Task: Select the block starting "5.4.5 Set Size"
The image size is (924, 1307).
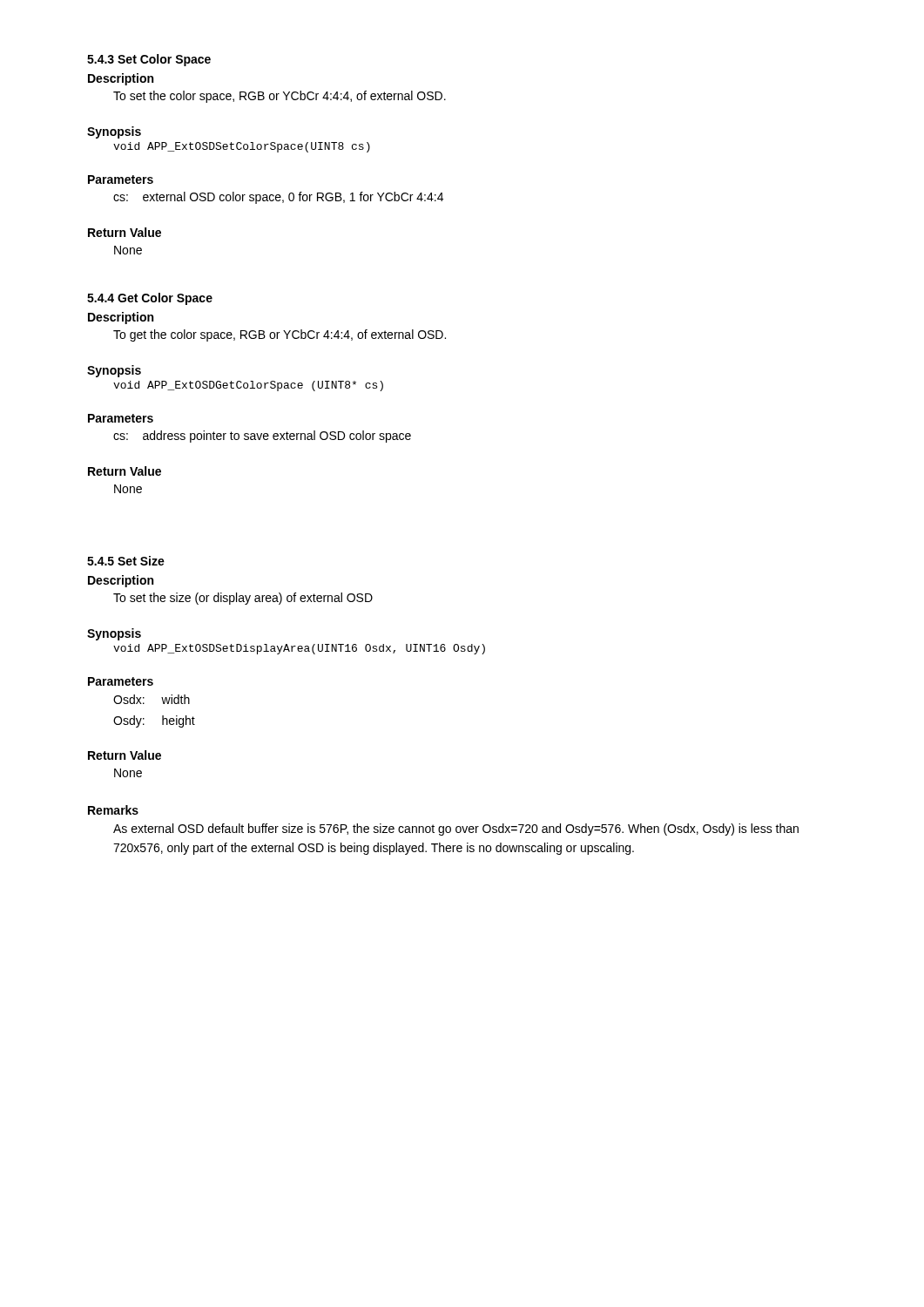Action: tap(126, 561)
